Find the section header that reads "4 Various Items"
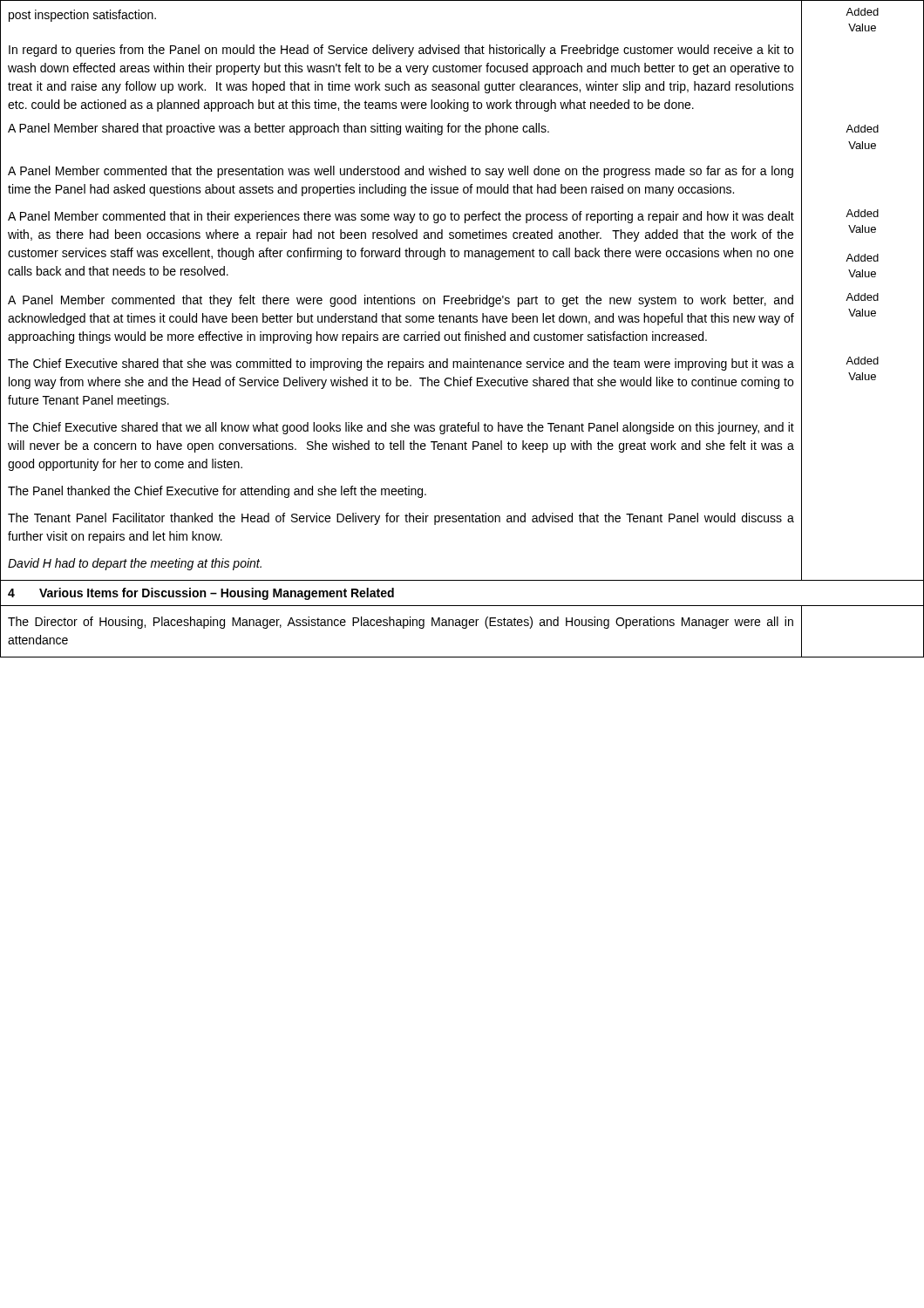924x1308 pixels. [x=201, y=593]
